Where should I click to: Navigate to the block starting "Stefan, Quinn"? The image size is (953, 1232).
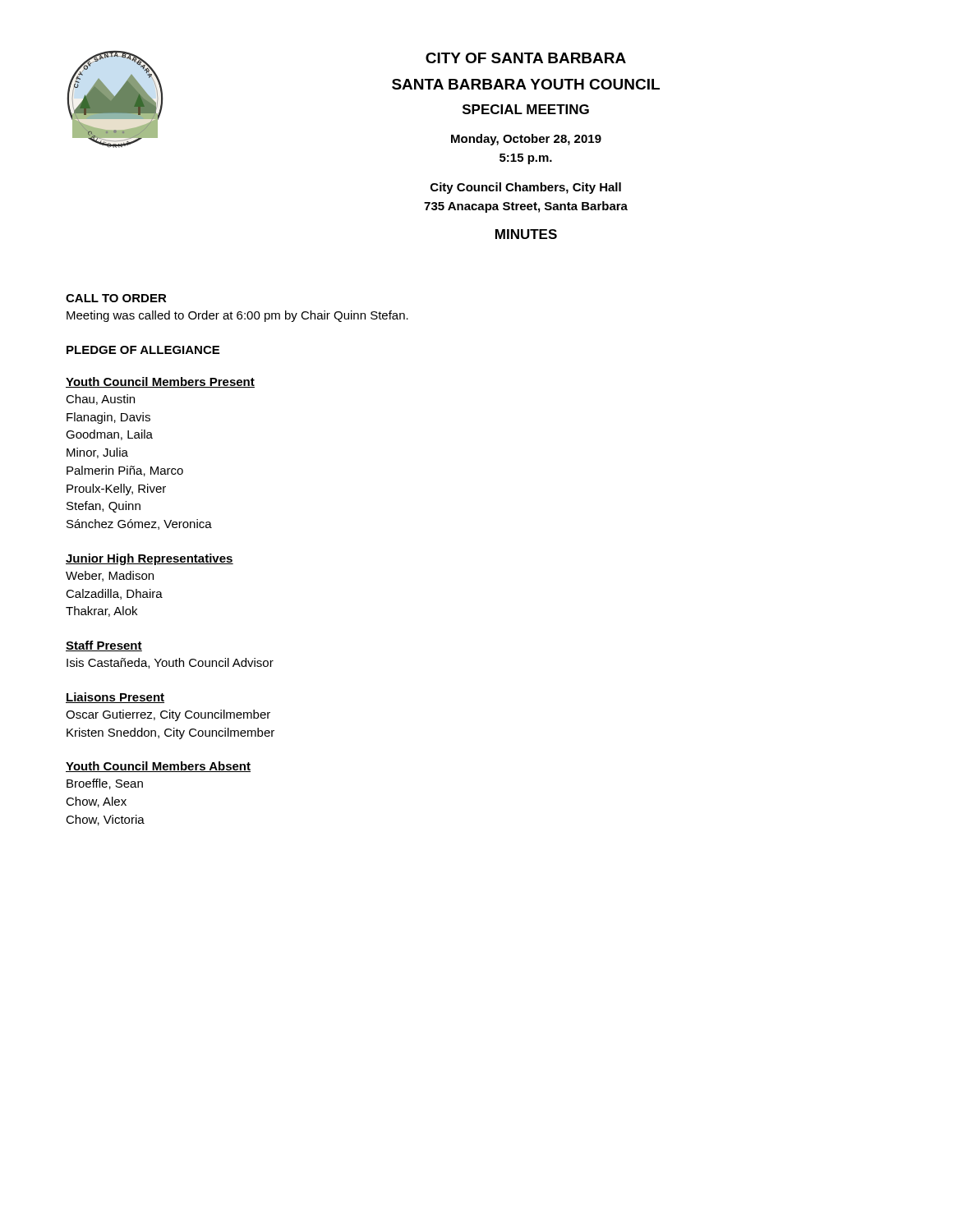pyautogui.click(x=103, y=506)
